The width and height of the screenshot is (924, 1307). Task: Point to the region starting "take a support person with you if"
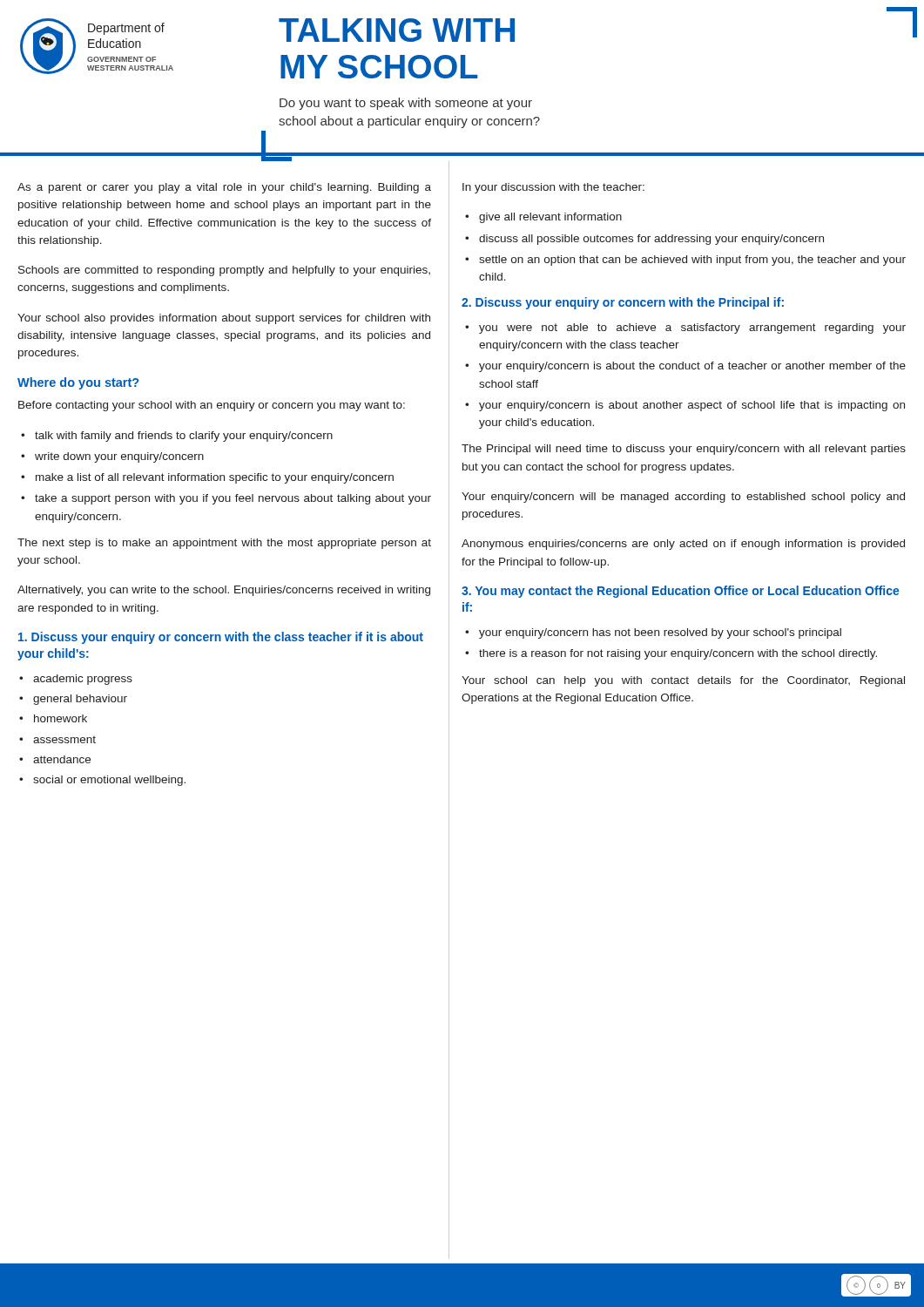[233, 507]
